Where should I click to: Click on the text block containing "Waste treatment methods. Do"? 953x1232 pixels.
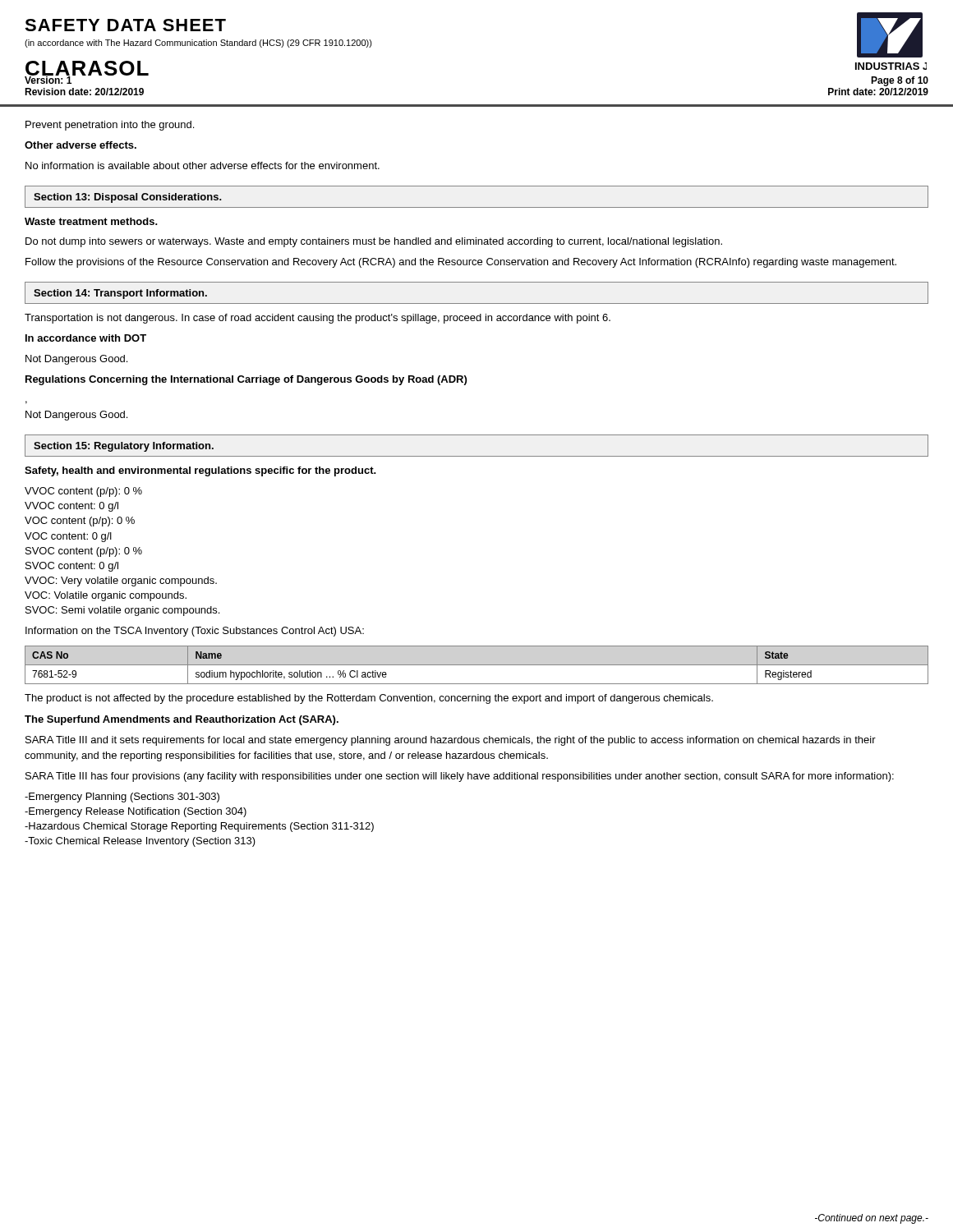pyautogui.click(x=476, y=242)
